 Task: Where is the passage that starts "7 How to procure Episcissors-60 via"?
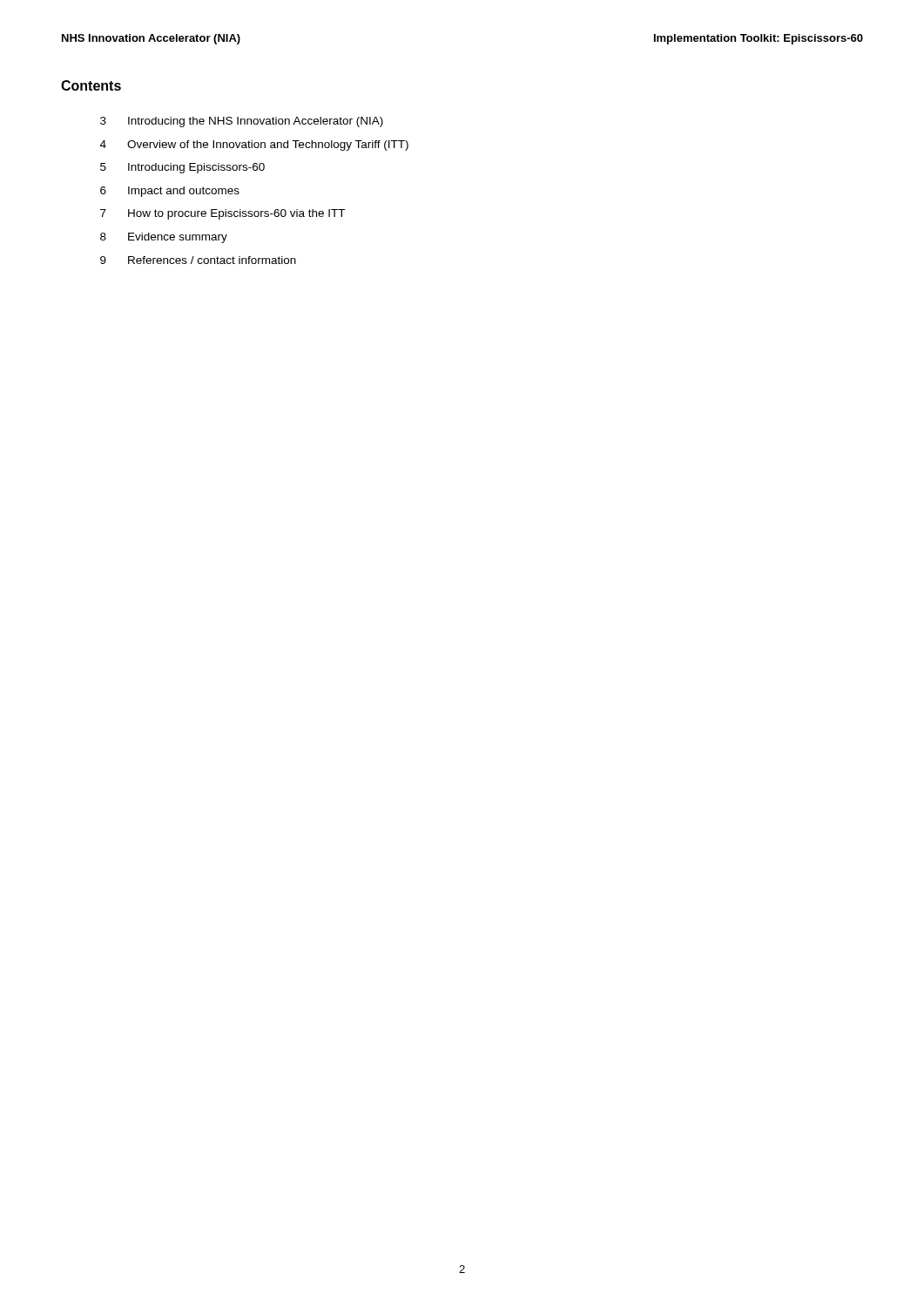[223, 214]
